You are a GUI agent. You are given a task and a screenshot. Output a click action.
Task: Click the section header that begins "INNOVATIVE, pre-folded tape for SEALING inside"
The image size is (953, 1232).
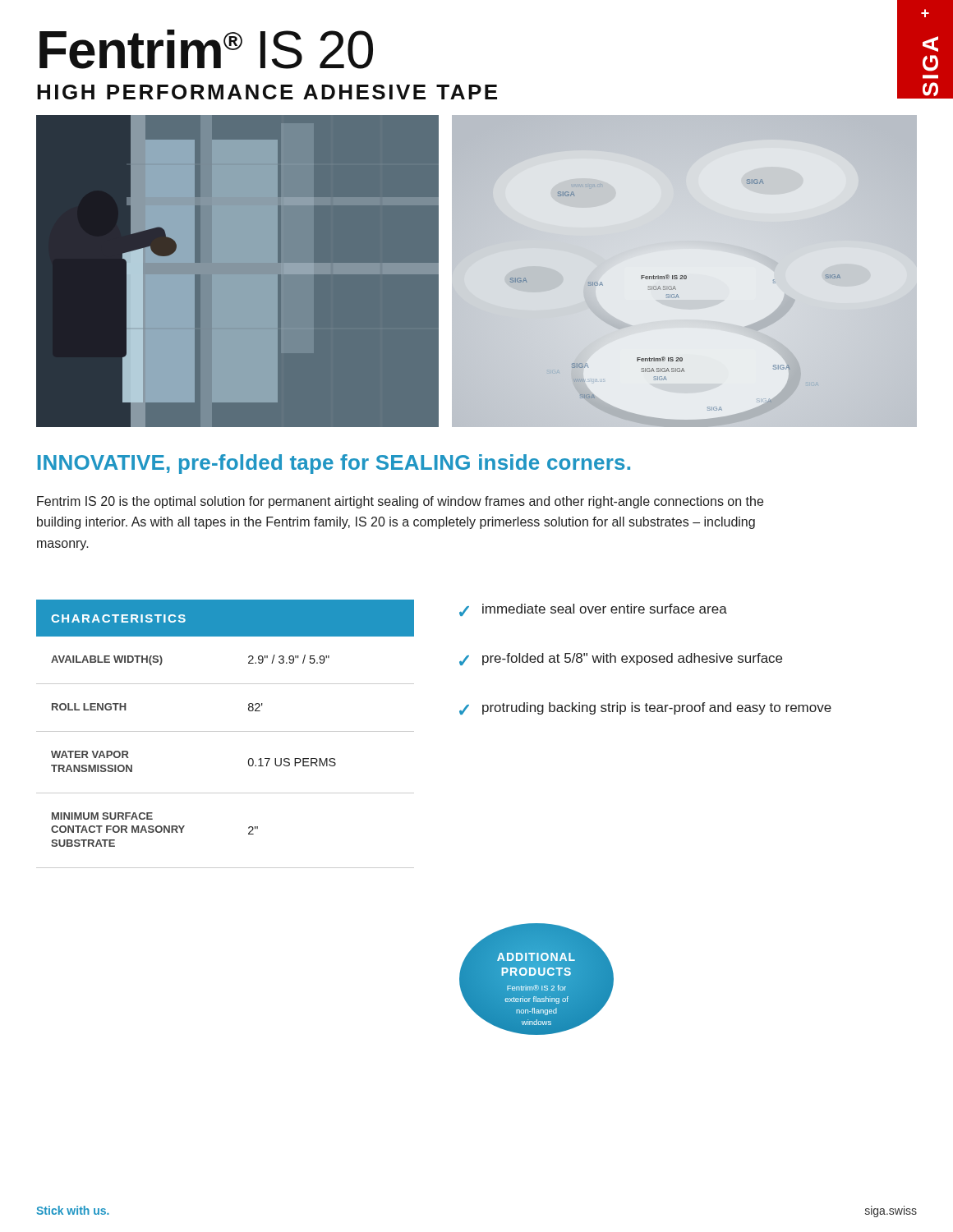(476, 463)
